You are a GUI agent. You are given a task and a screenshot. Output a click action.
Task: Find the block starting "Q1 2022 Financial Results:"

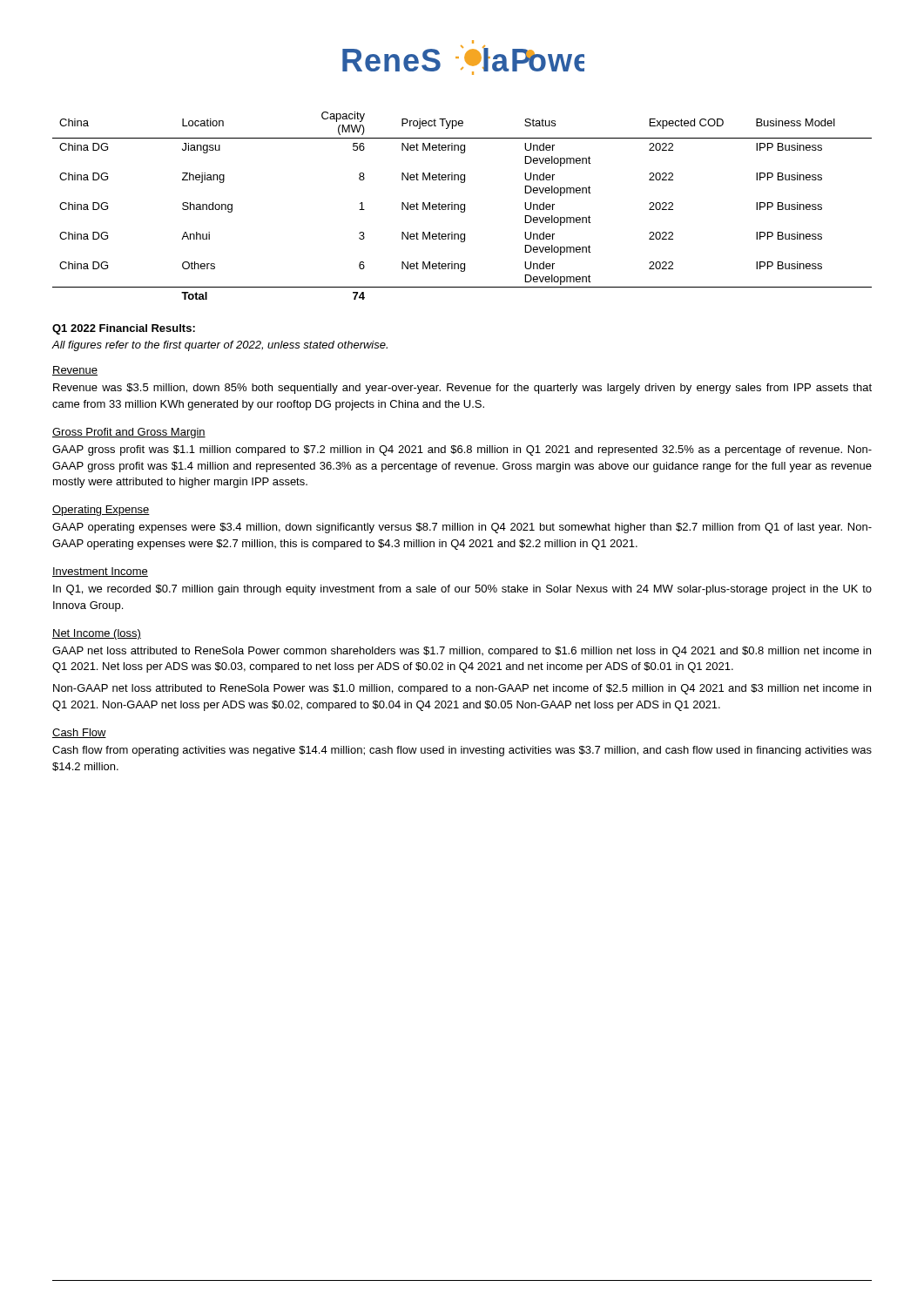point(124,328)
